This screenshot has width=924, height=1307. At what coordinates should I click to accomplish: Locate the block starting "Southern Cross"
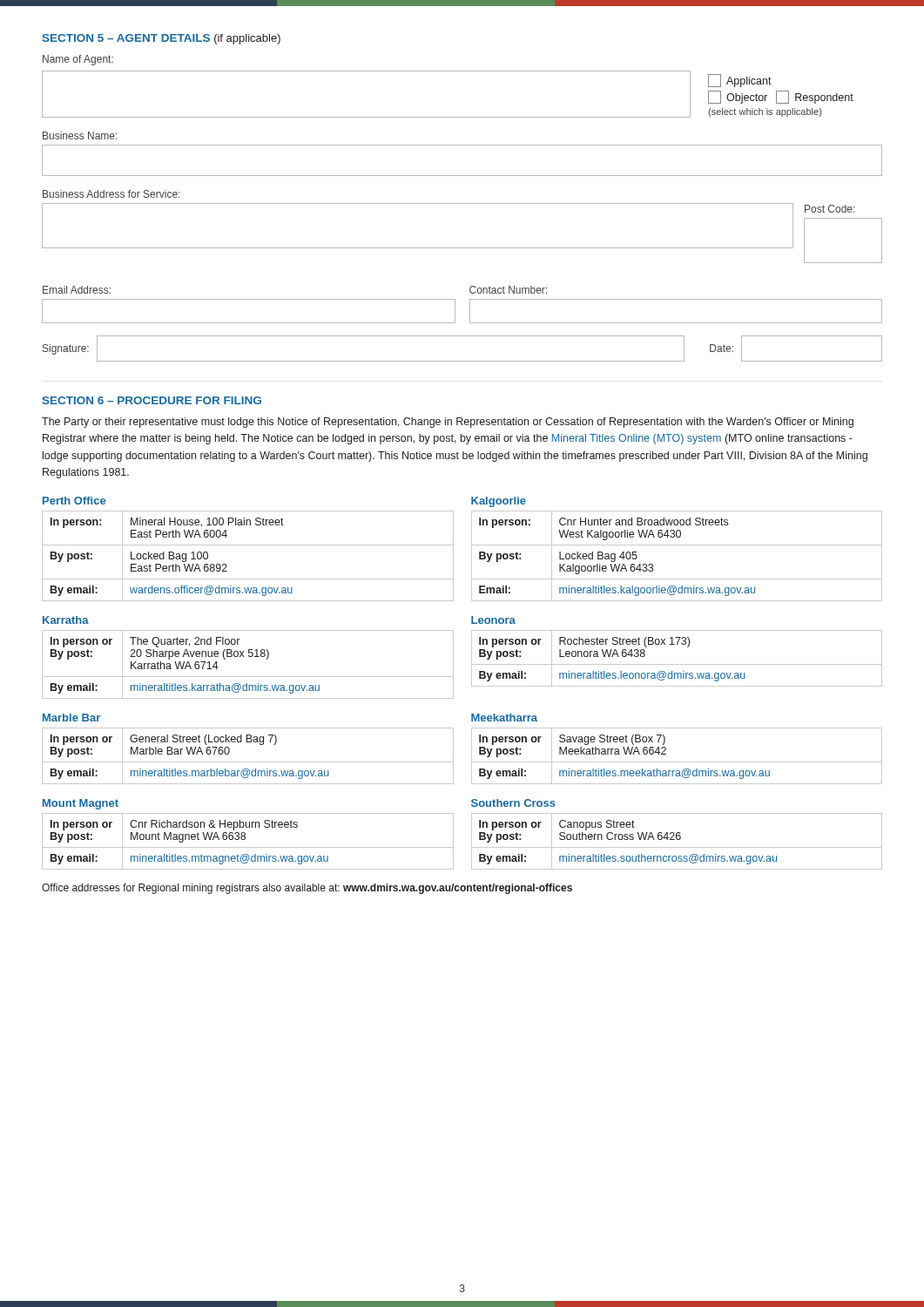(x=513, y=802)
